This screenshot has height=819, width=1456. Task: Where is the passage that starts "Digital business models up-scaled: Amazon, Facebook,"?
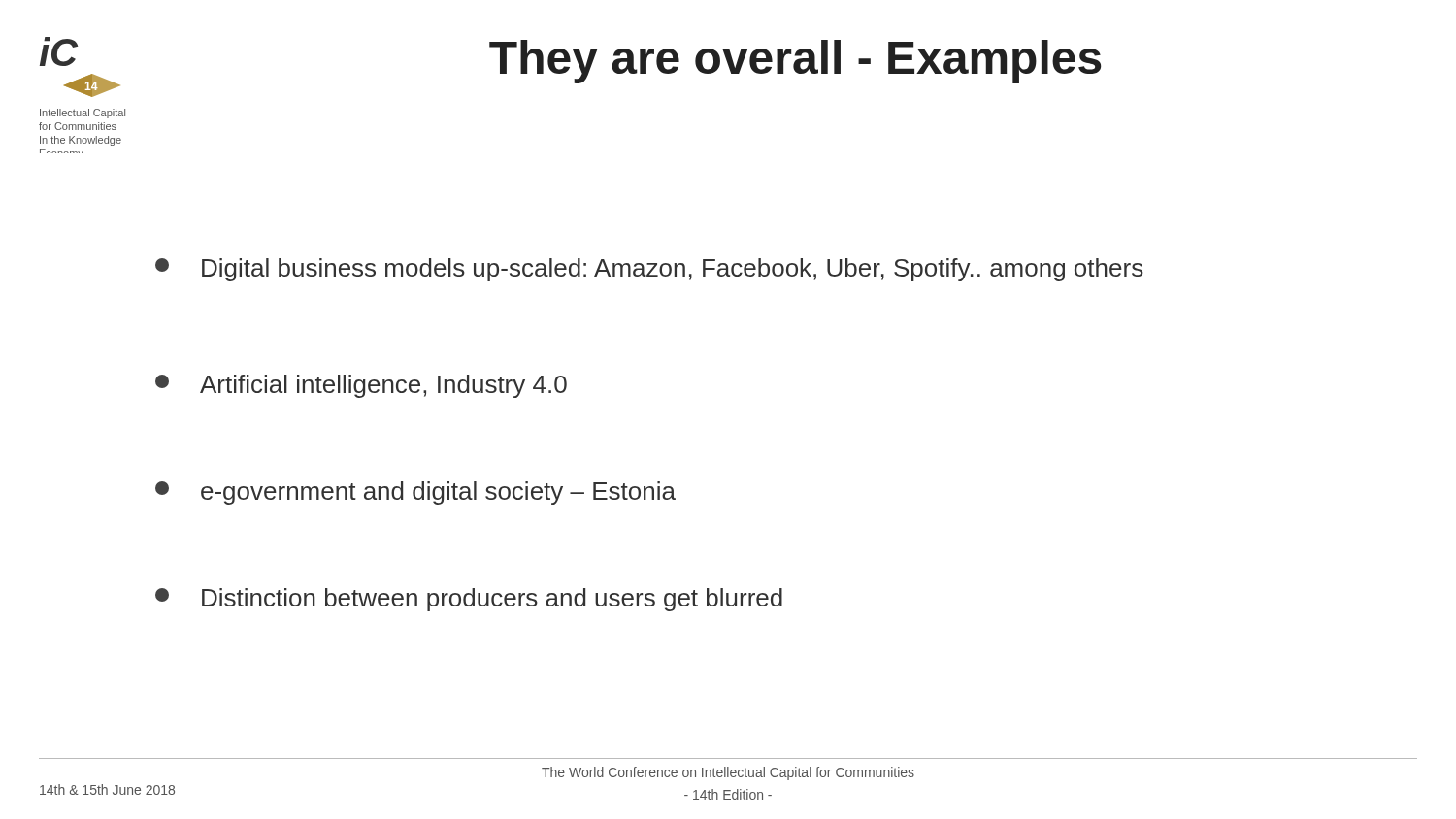pos(649,268)
